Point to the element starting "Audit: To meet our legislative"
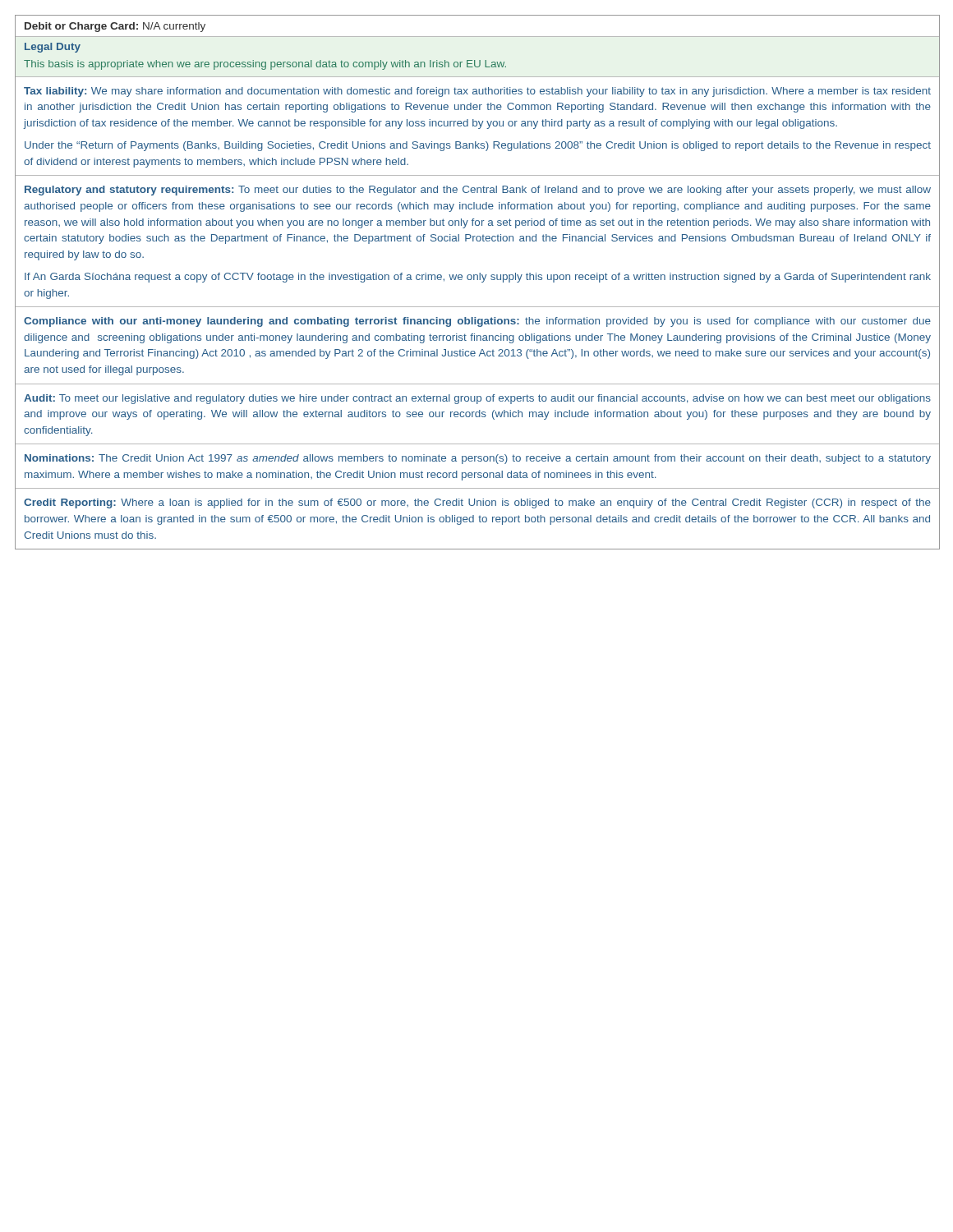The width and height of the screenshot is (953, 1232). [477, 414]
